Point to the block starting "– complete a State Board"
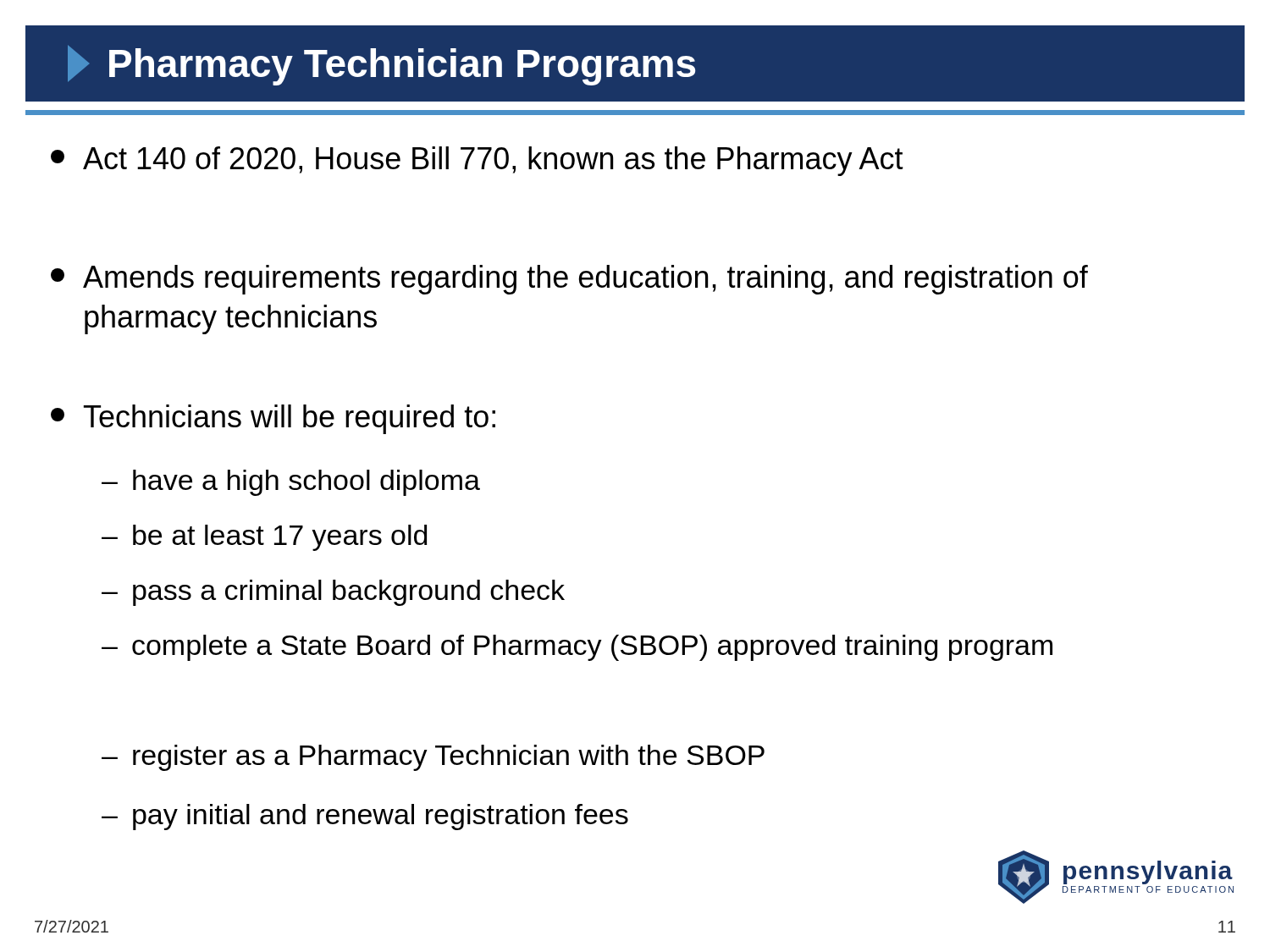1270x952 pixels. [x=578, y=645]
